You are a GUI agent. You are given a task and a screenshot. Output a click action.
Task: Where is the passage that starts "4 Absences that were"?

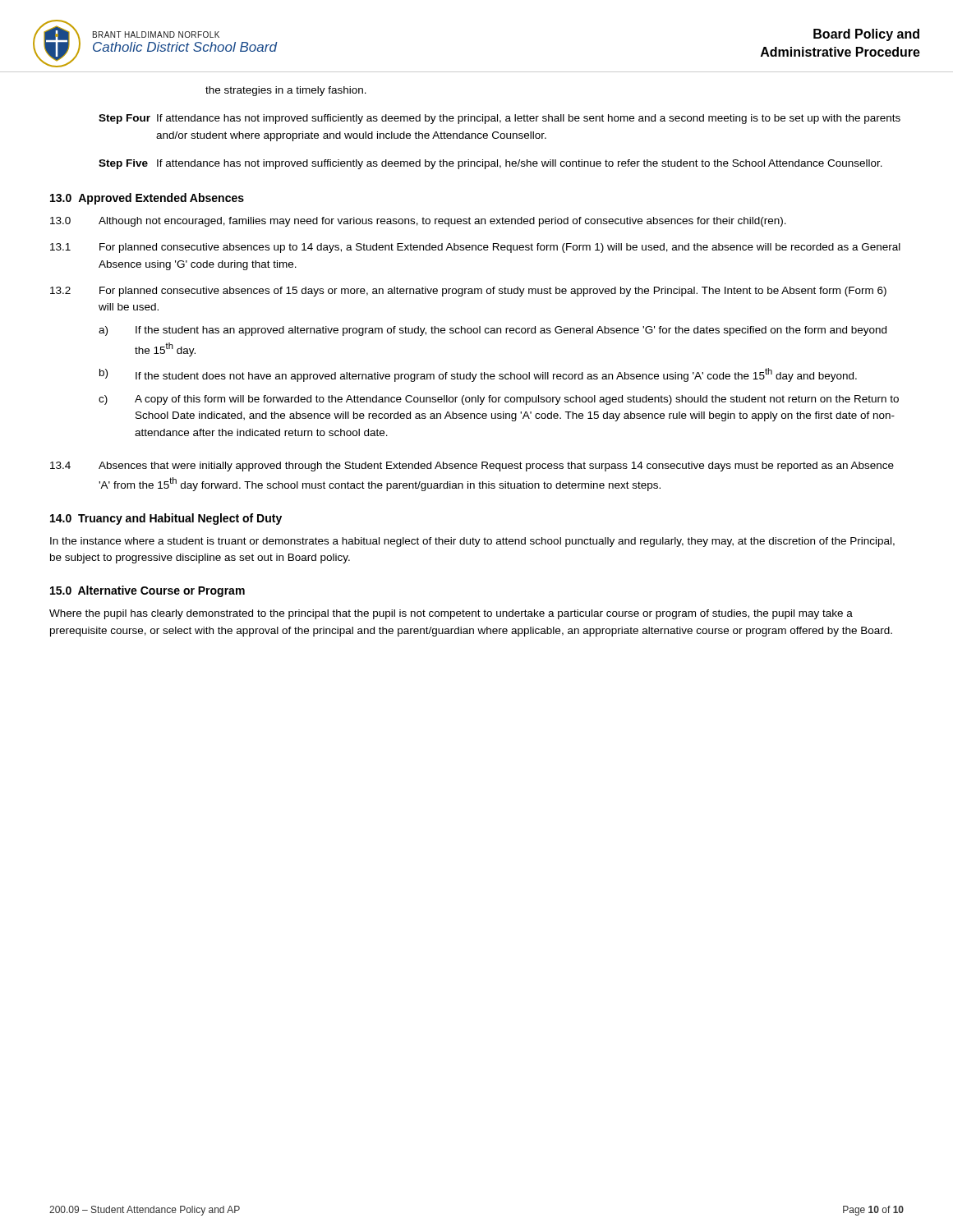pyautogui.click(x=476, y=475)
